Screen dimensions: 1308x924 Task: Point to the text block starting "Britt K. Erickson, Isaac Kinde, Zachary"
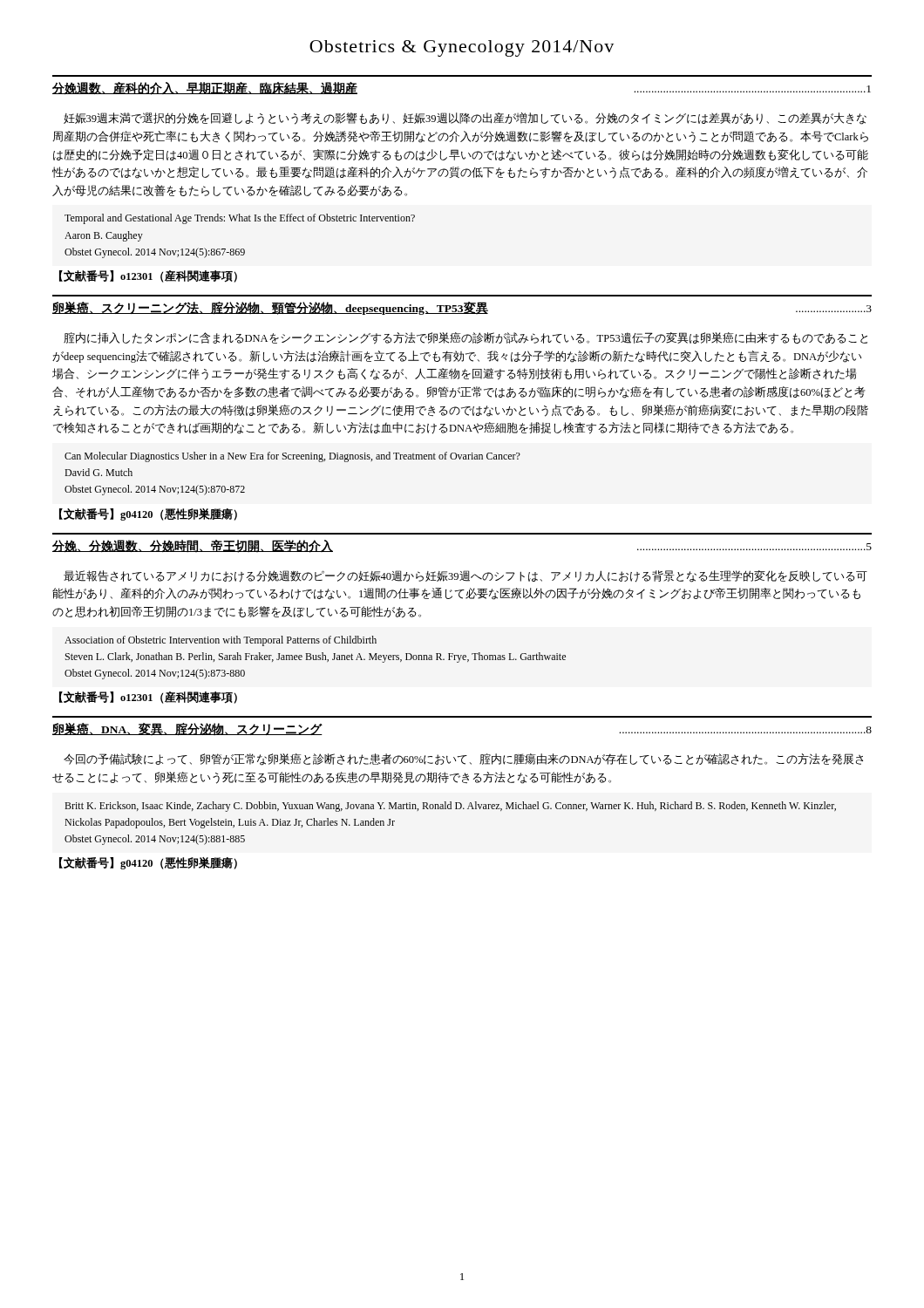point(450,807)
